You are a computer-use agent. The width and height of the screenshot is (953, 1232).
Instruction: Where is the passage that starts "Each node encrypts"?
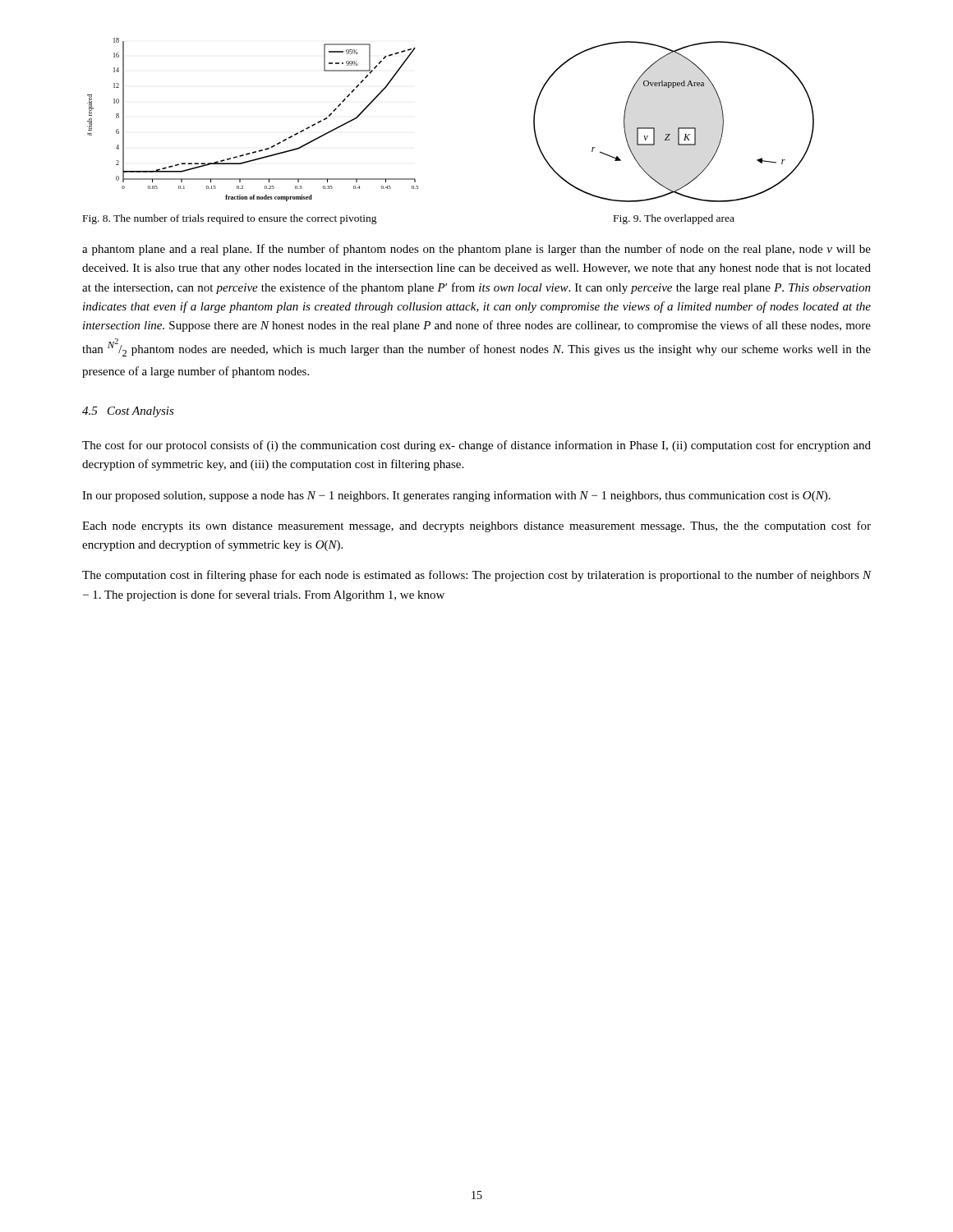[476, 535]
